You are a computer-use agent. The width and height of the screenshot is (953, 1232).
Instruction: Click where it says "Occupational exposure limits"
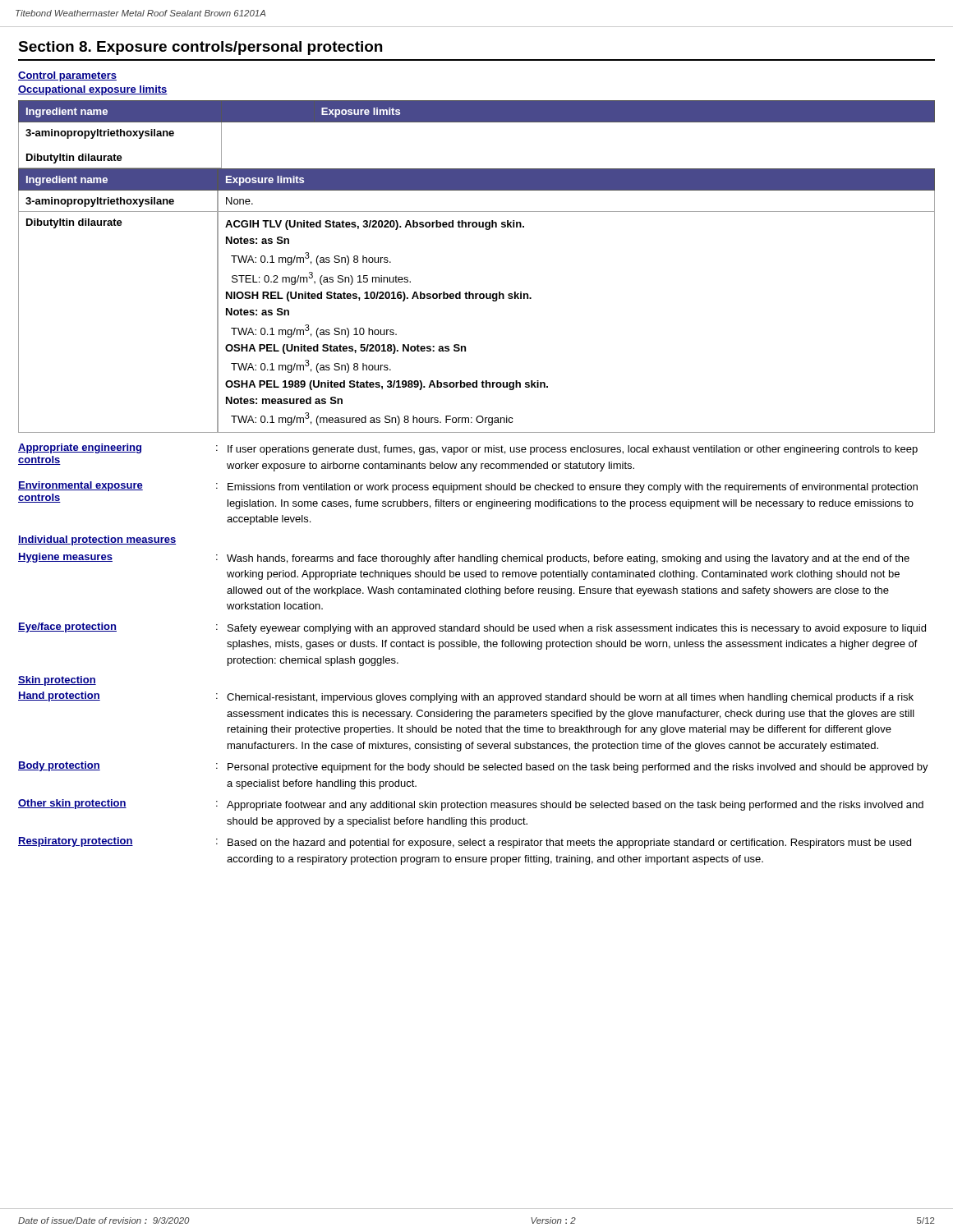93,89
